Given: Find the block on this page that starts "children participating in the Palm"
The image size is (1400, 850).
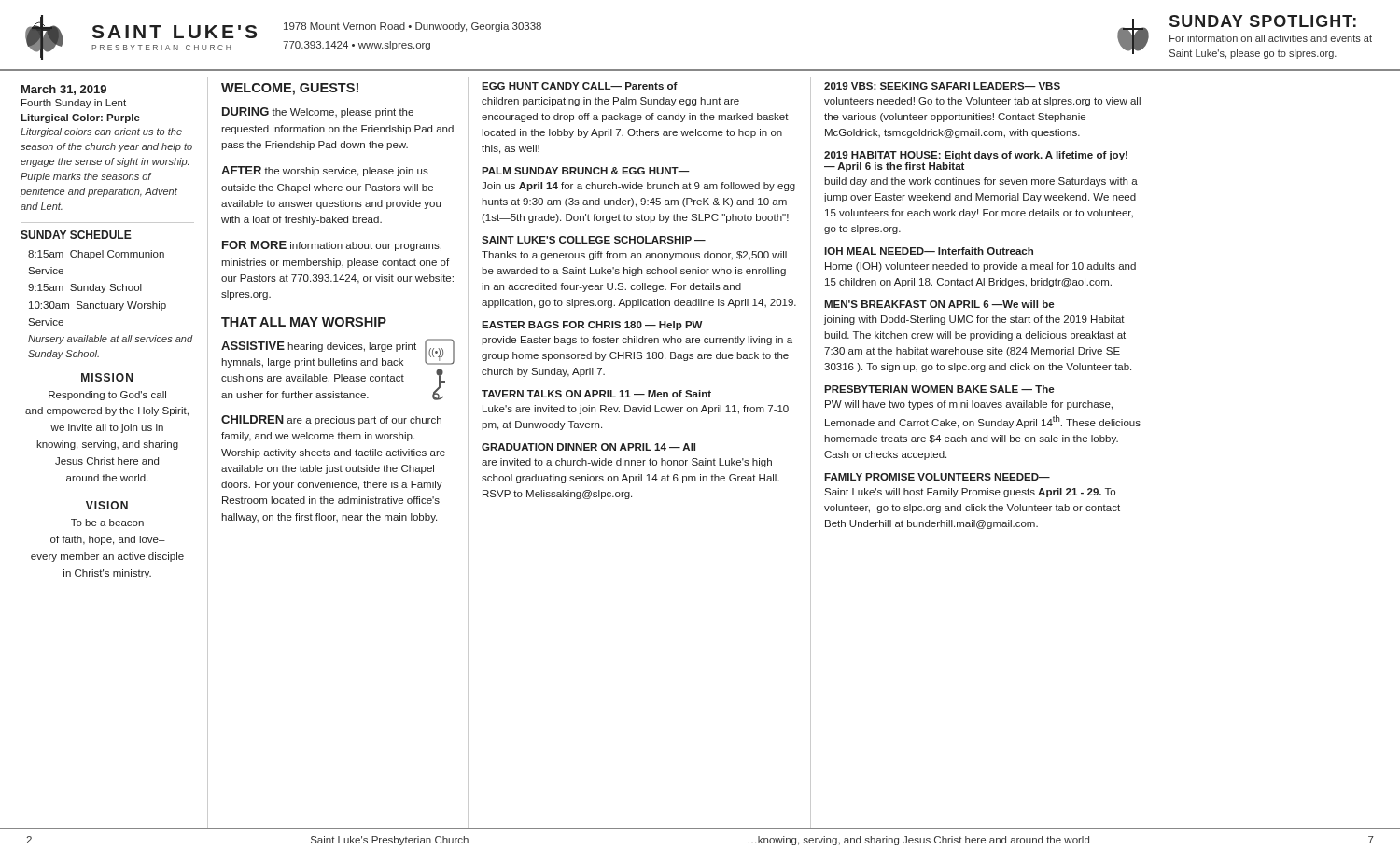Looking at the screenshot, I should coord(635,125).
